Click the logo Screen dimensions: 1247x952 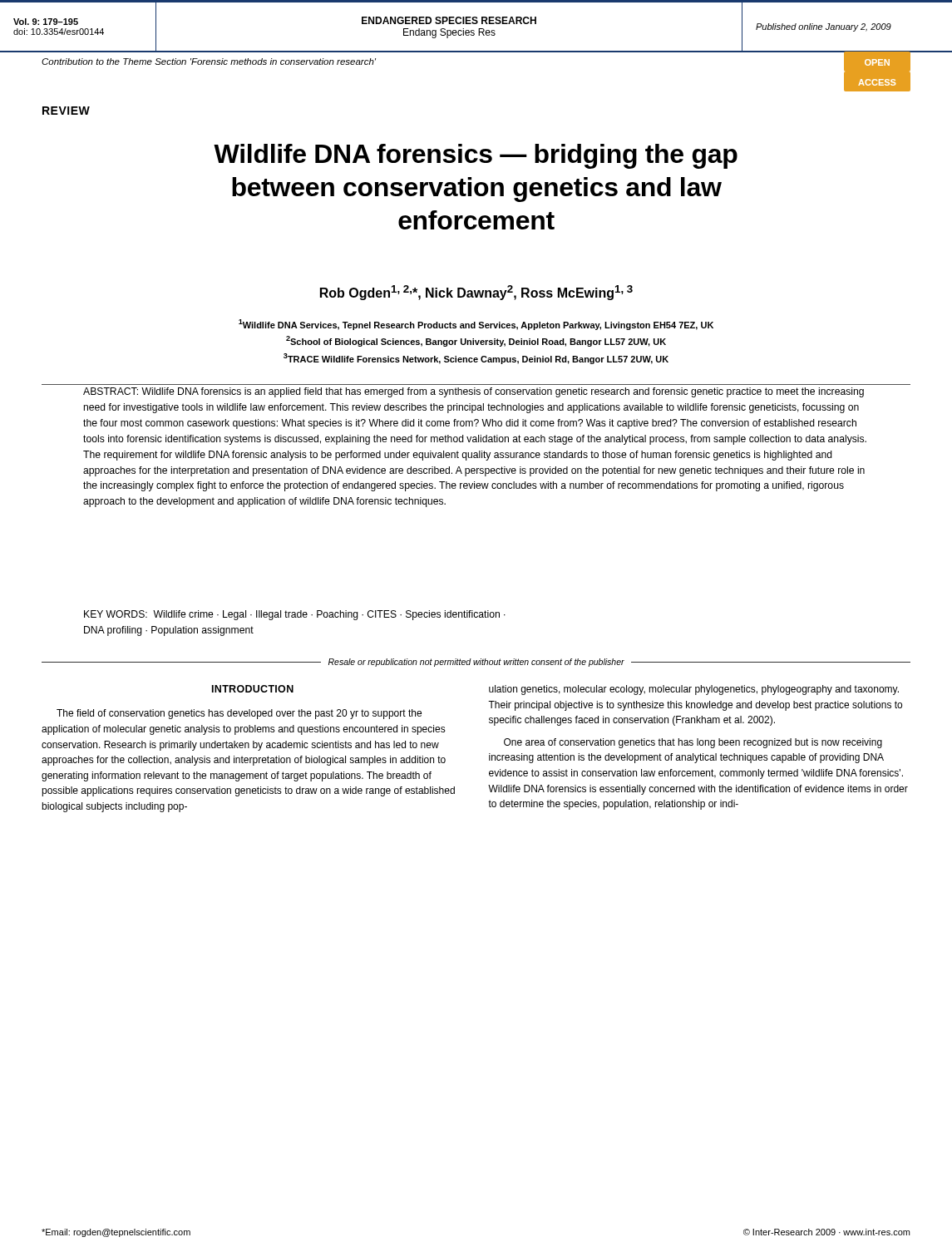pos(877,71)
